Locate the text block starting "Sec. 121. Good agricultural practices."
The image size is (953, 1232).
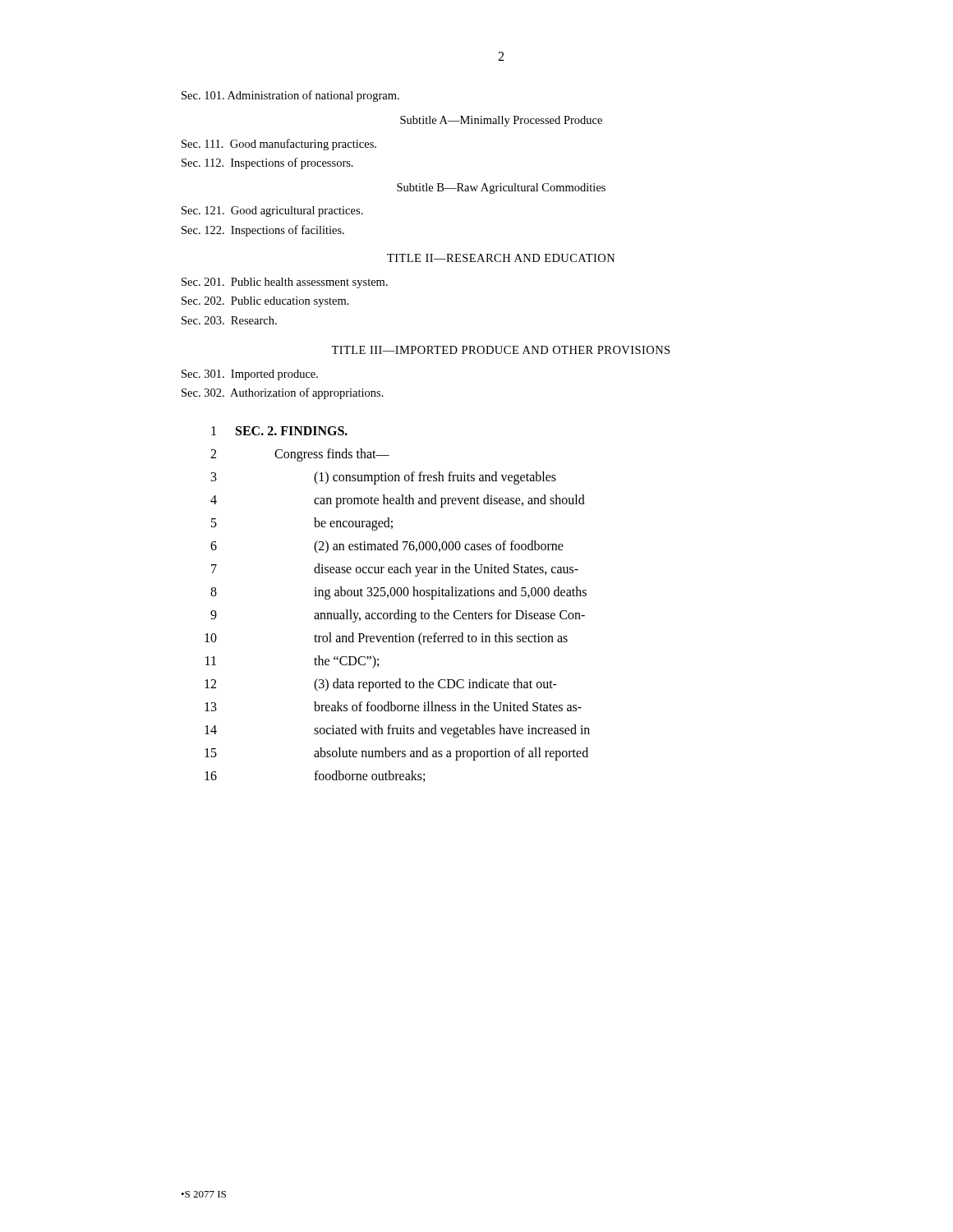click(x=272, y=211)
